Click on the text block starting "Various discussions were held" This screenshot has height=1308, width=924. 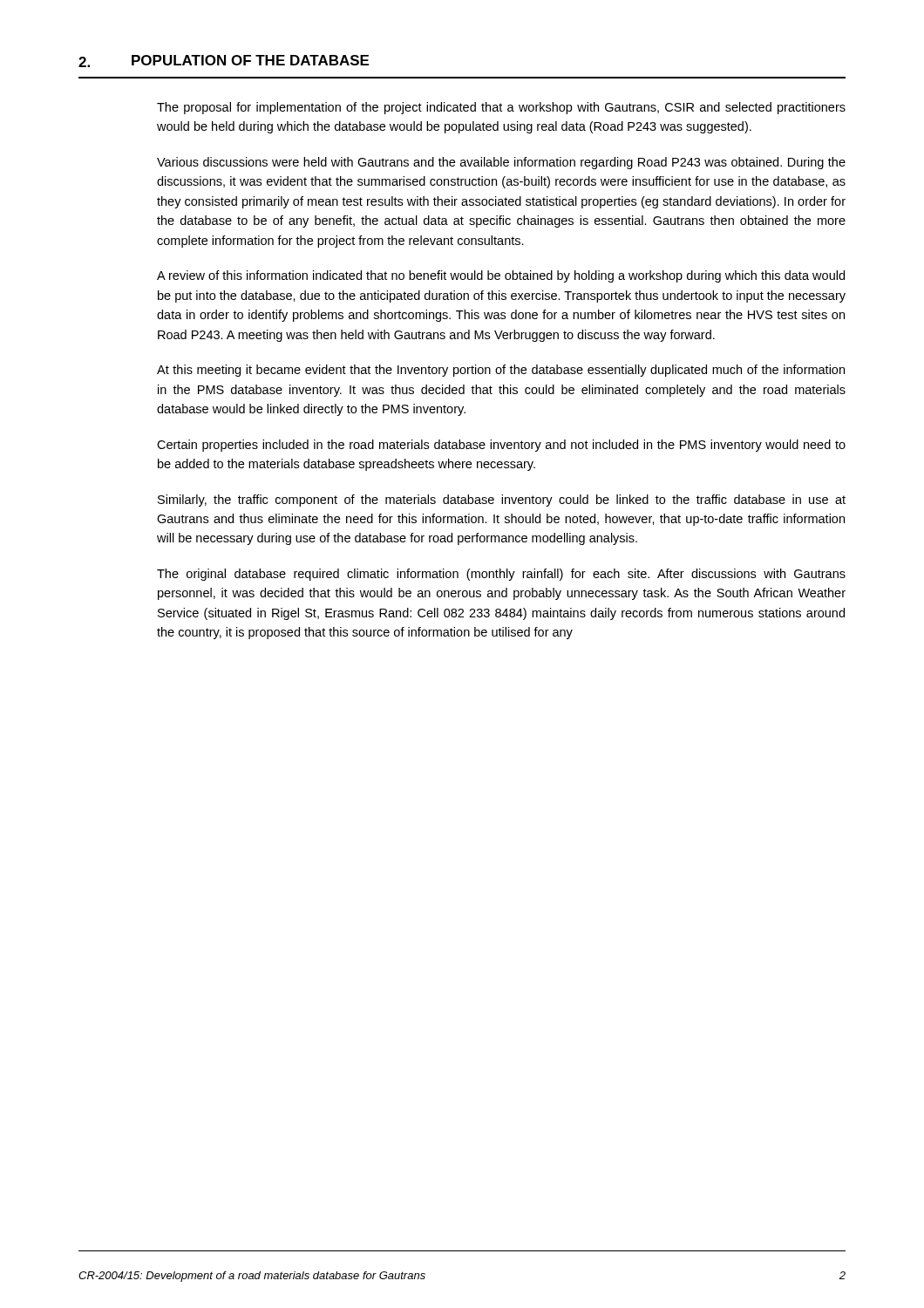[501, 201]
